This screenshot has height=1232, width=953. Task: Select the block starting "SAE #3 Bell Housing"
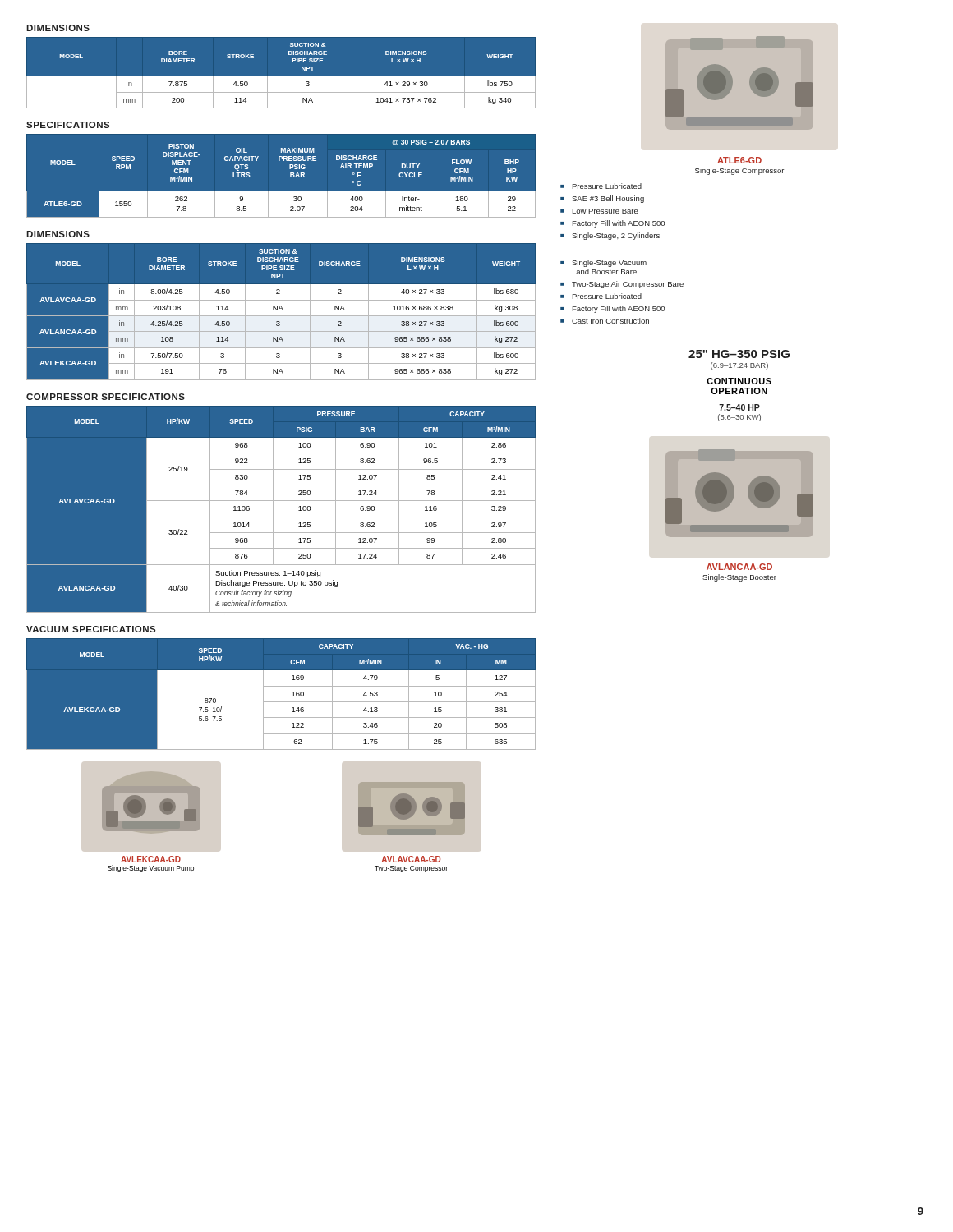[608, 198]
